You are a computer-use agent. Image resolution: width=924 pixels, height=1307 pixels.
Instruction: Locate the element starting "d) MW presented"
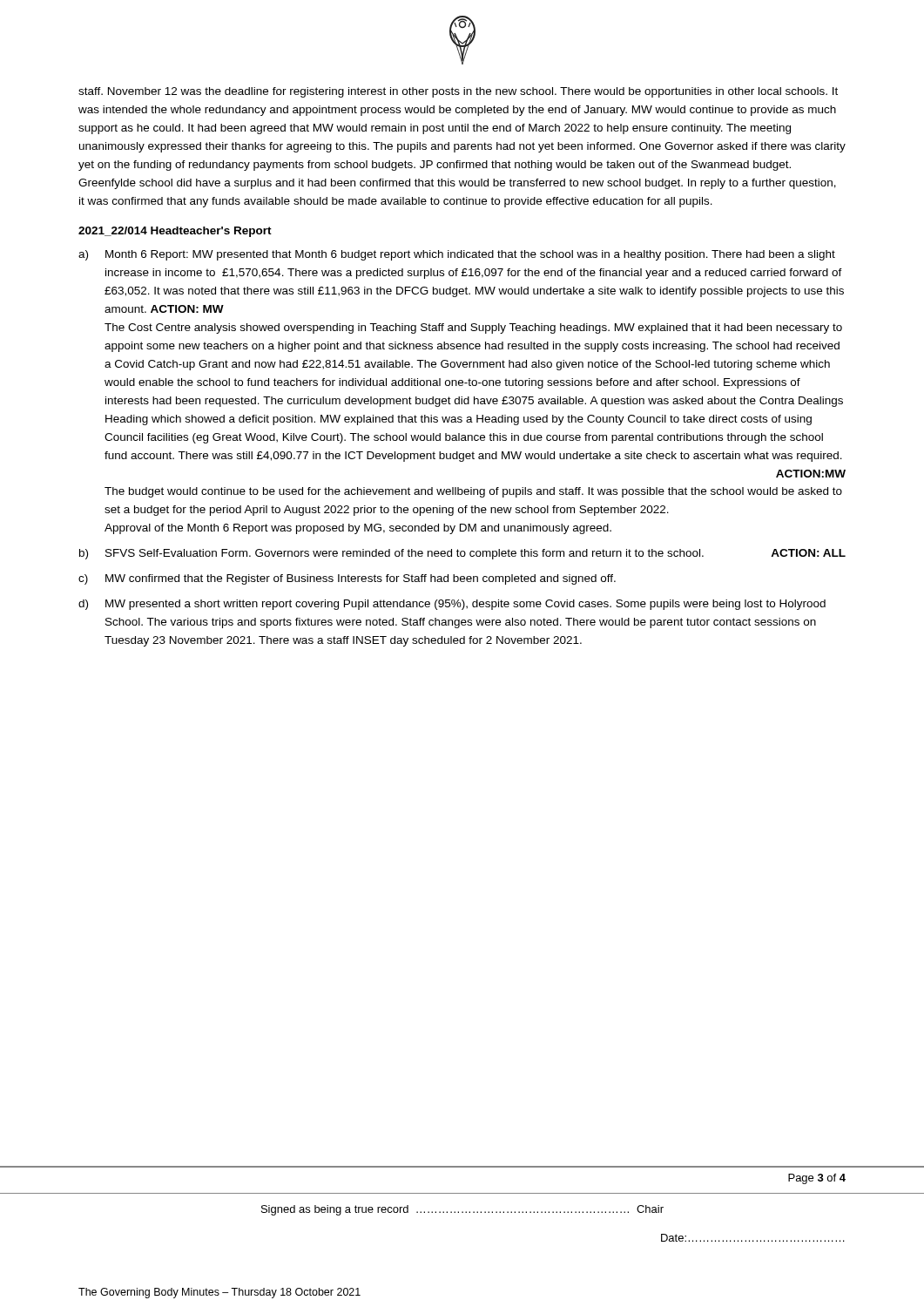pyautogui.click(x=462, y=623)
